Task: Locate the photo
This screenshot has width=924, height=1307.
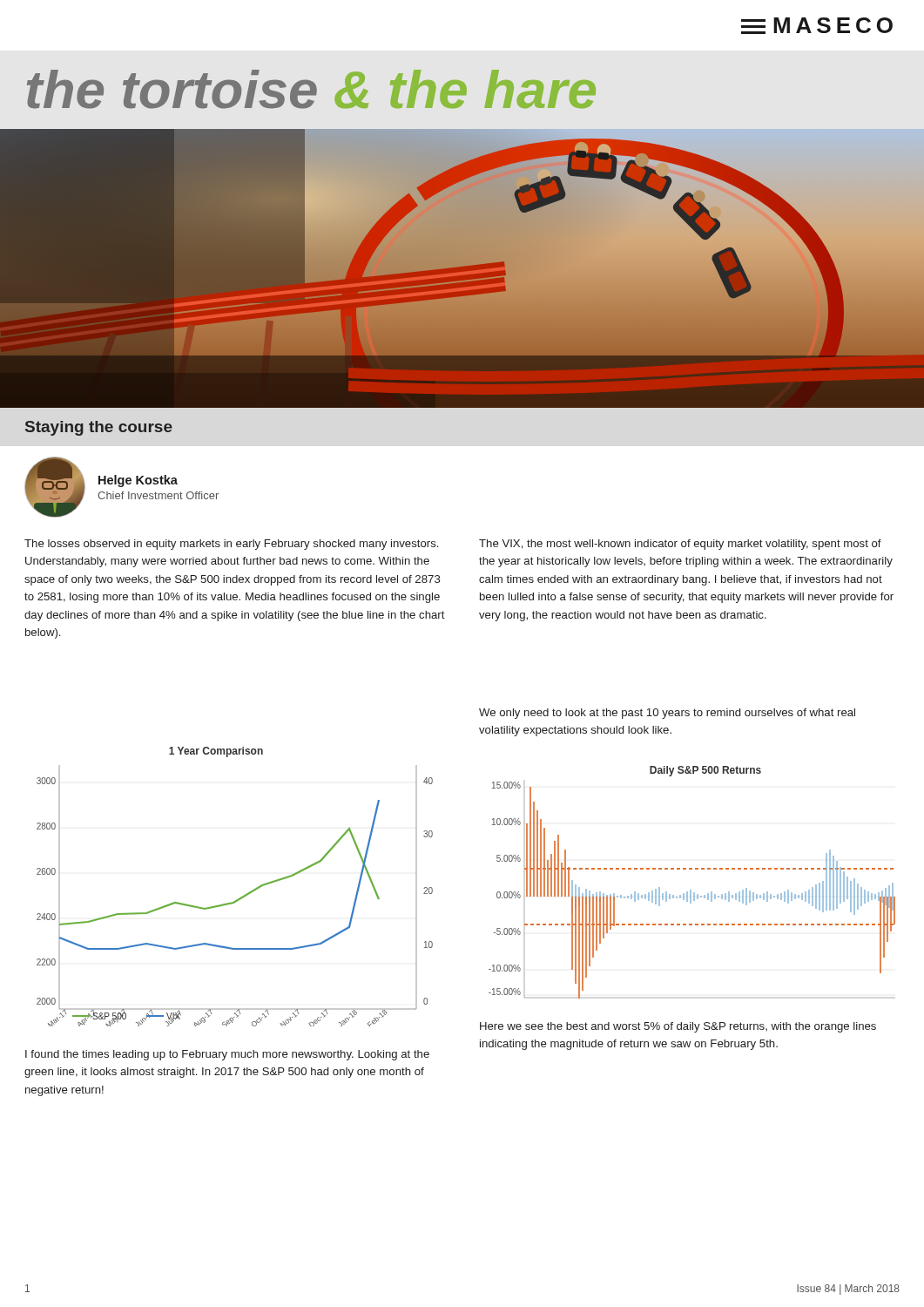Action: [462, 268]
